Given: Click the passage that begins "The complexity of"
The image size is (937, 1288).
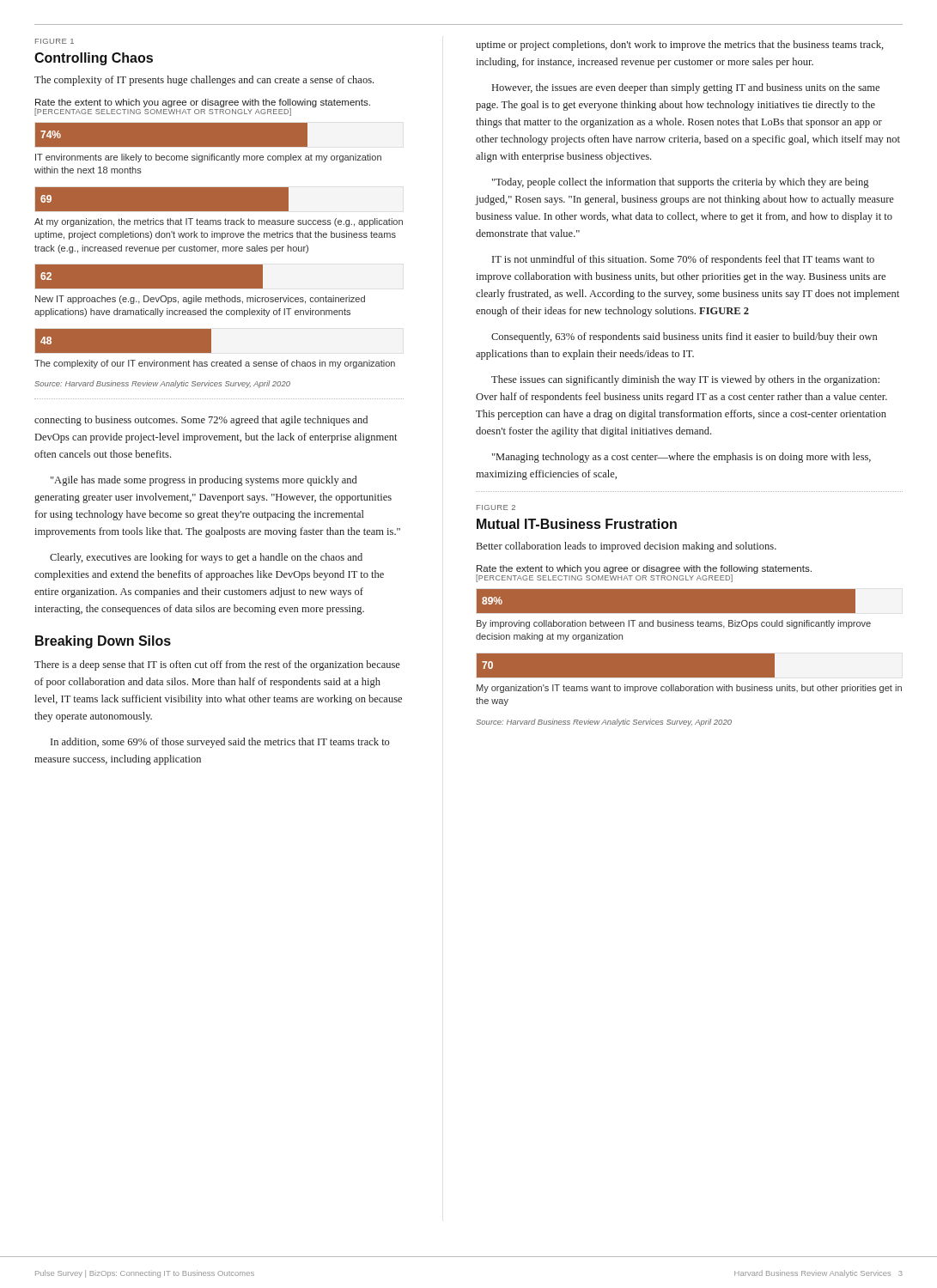Looking at the screenshot, I should 205,80.
